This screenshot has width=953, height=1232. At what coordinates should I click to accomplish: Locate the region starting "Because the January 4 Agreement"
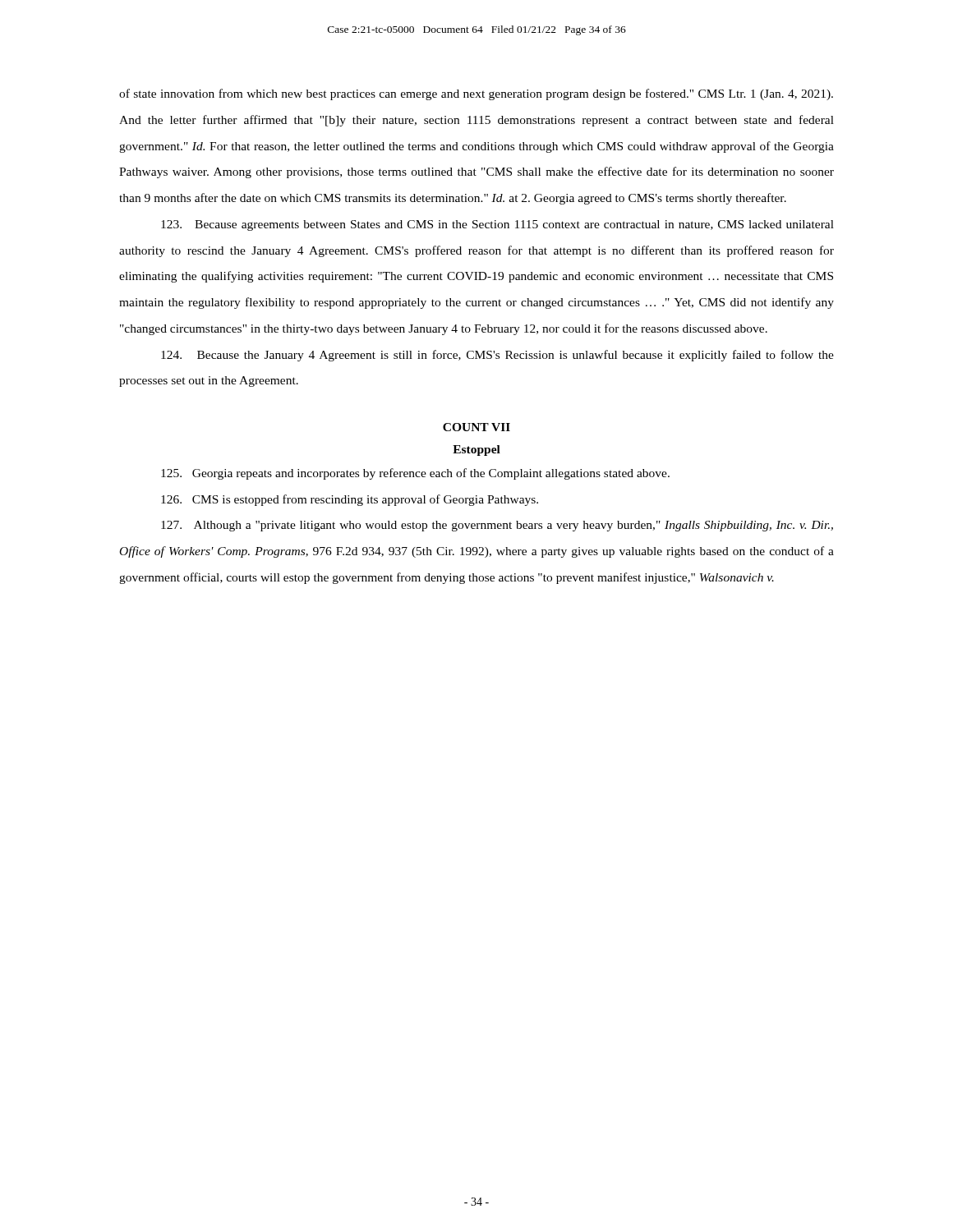pos(476,367)
